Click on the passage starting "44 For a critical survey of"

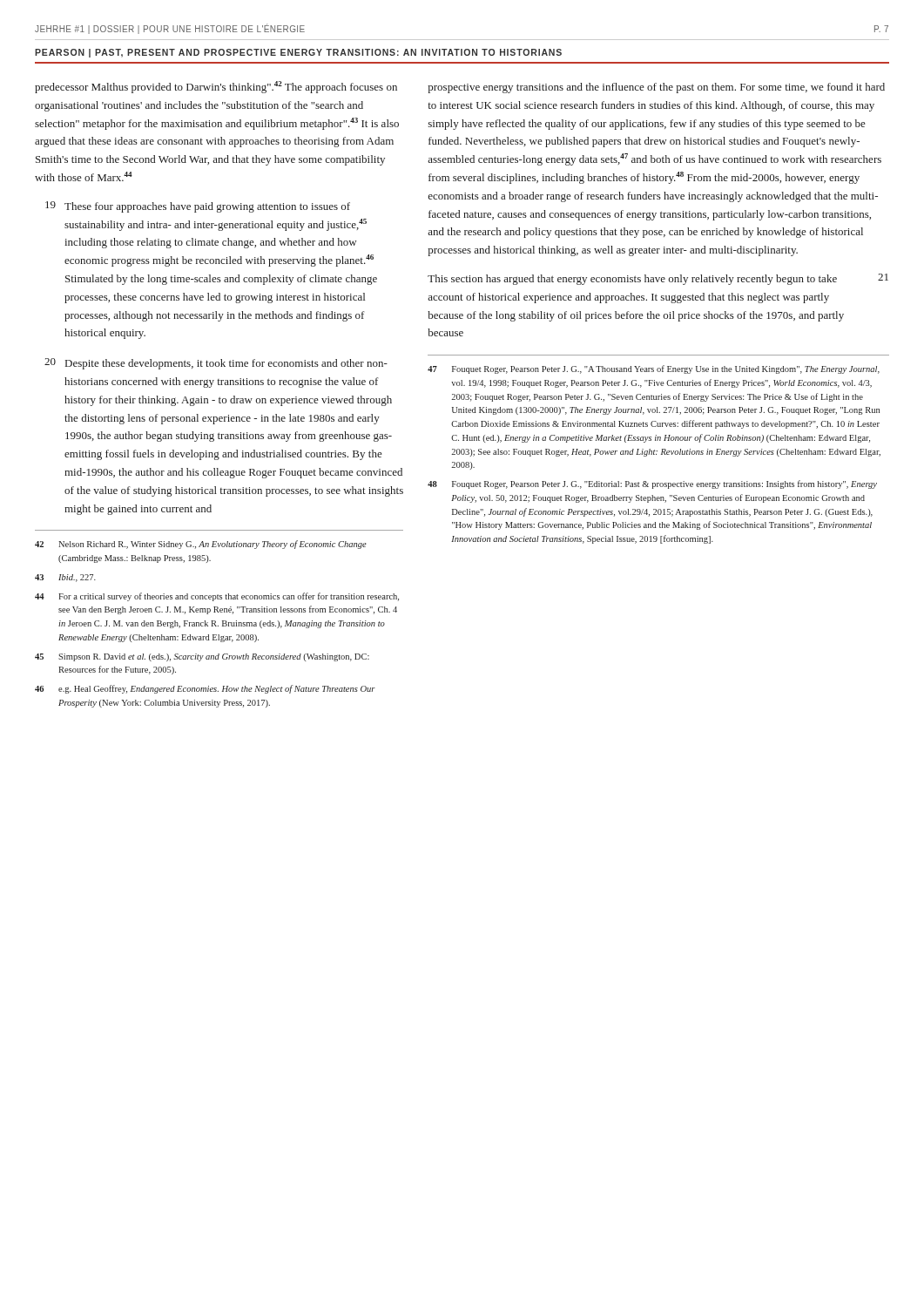click(x=219, y=617)
